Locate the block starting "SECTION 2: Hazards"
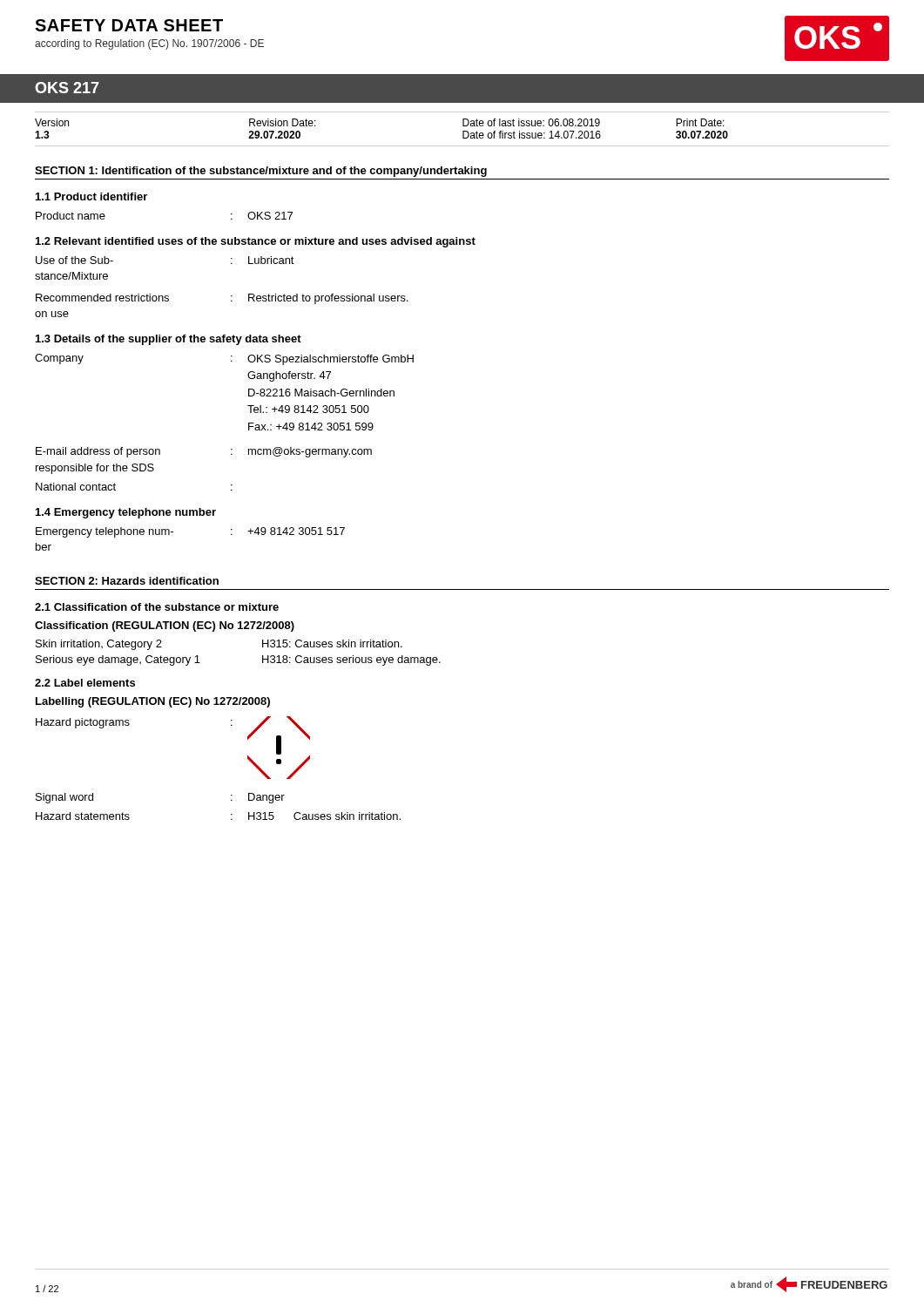The image size is (924, 1307). [127, 581]
